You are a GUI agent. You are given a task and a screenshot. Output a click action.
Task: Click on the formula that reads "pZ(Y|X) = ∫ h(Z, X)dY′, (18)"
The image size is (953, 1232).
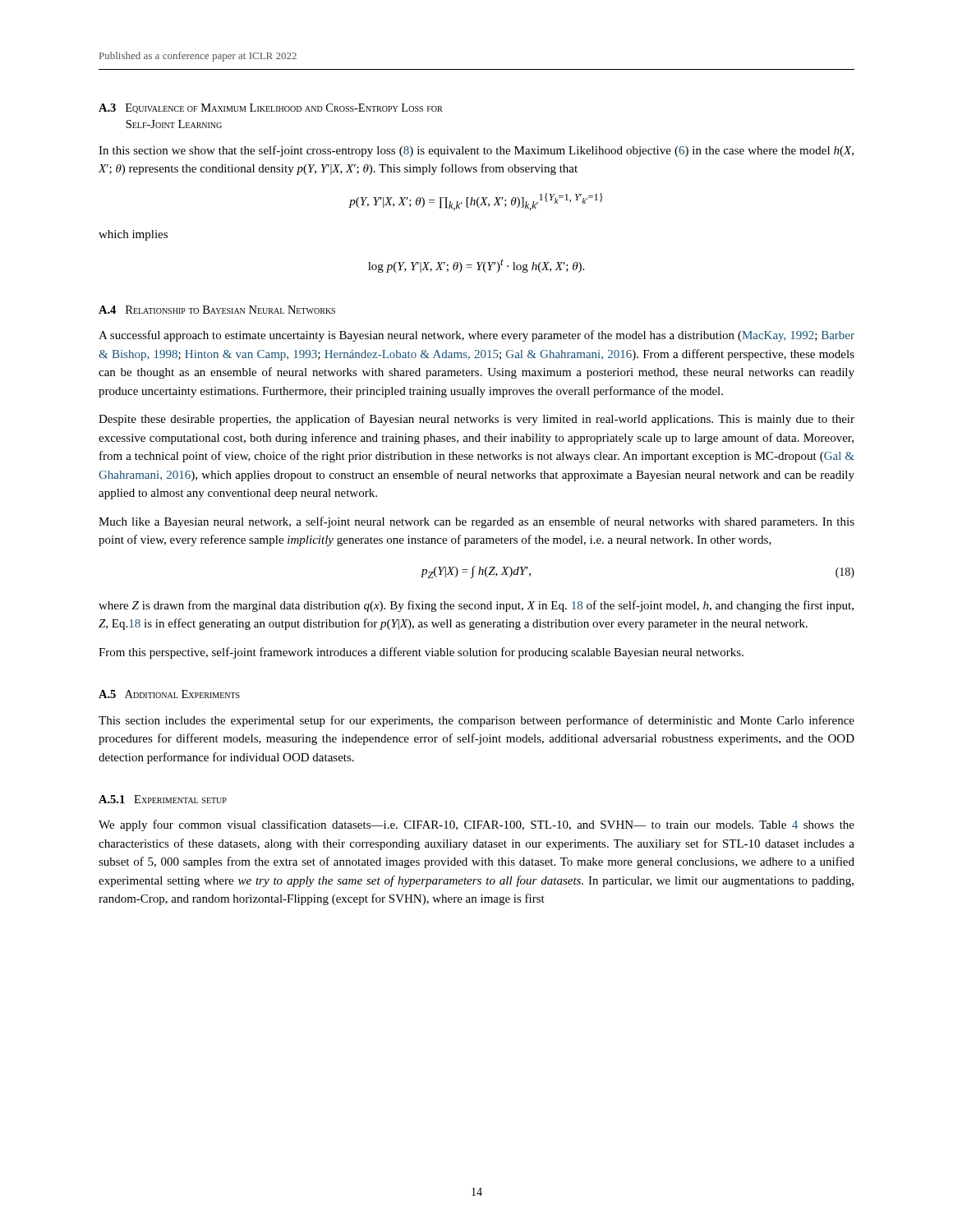[x=473, y=572]
